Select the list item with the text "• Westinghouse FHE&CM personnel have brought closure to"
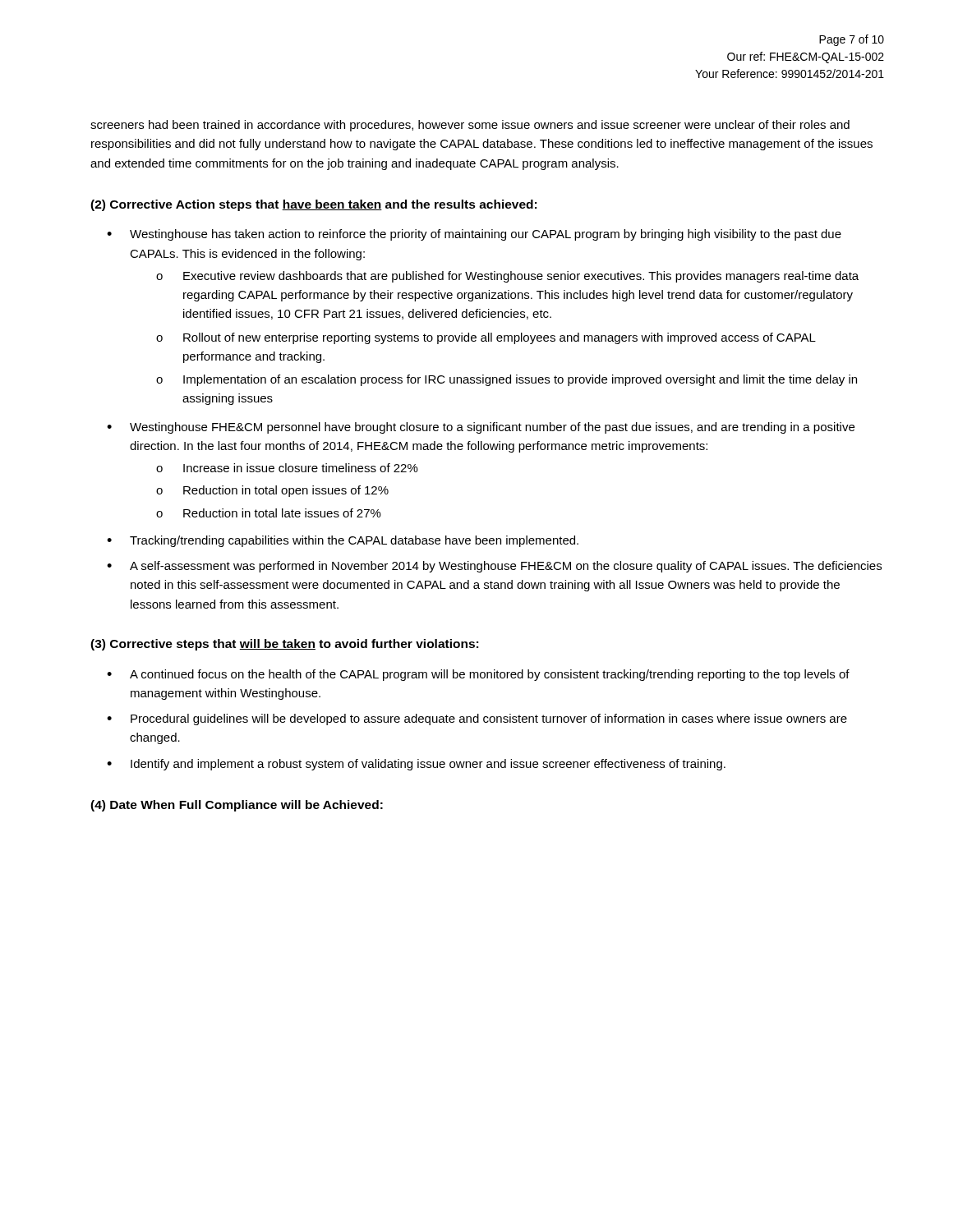This screenshot has width=958, height=1232. click(x=481, y=428)
